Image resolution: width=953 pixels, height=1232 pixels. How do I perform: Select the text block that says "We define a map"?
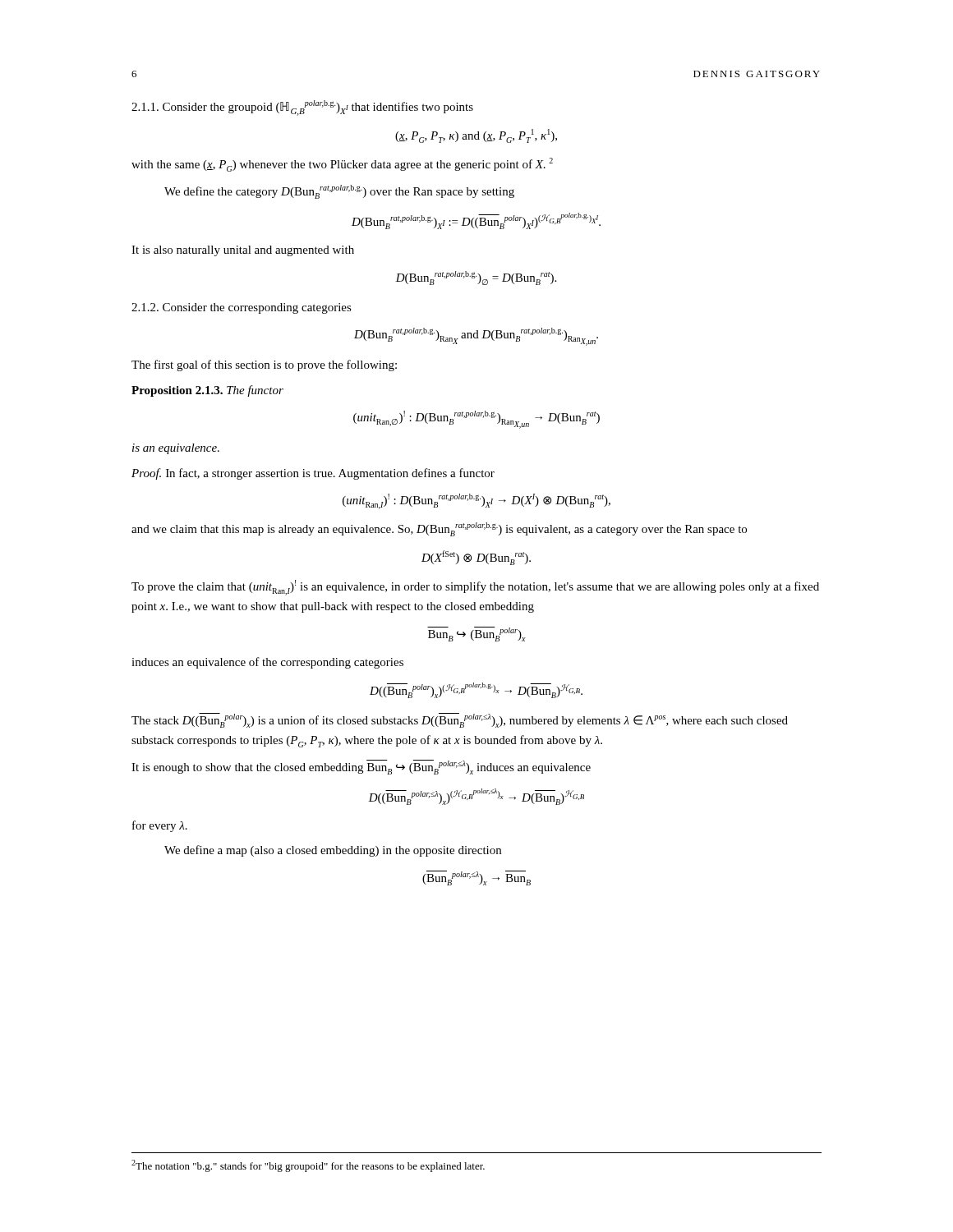[x=493, y=851]
